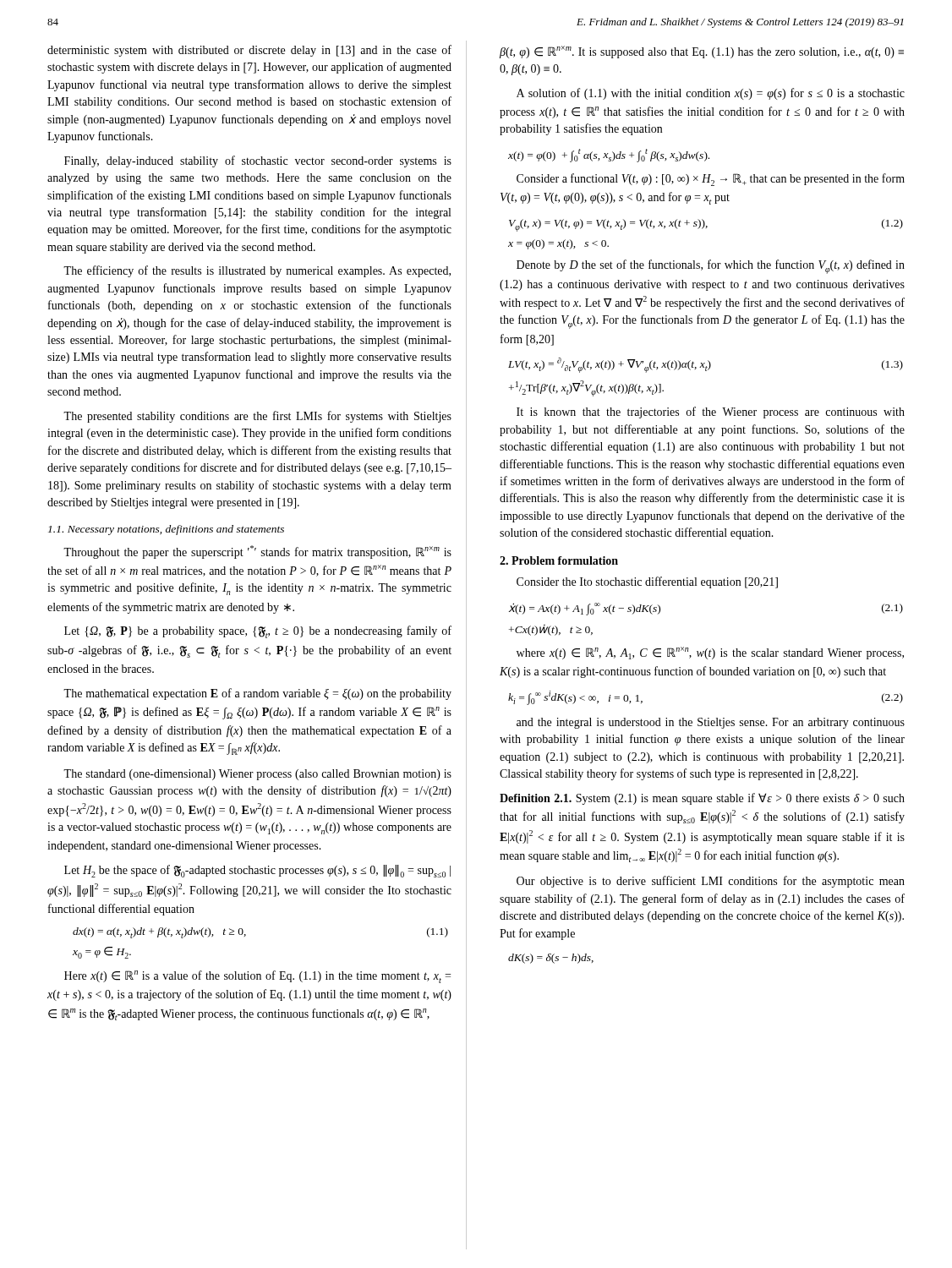Select the text block containing "deterministic system with distributed or discrete delay"
This screenshot has height=1268, width=952.
[x=249, y=94]
